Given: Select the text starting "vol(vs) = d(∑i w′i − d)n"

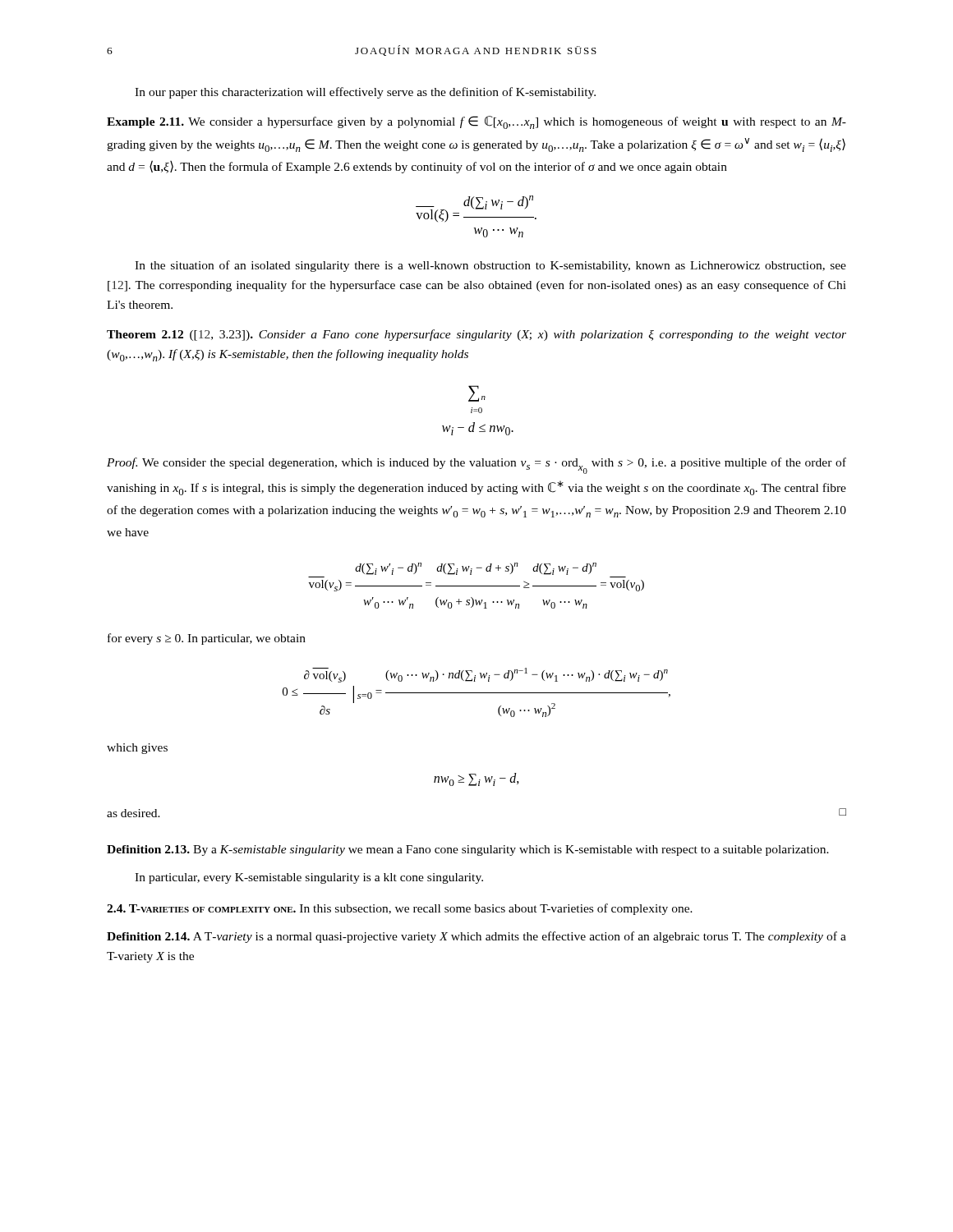Looking at the screenshot, I should [x=476, y=585].
